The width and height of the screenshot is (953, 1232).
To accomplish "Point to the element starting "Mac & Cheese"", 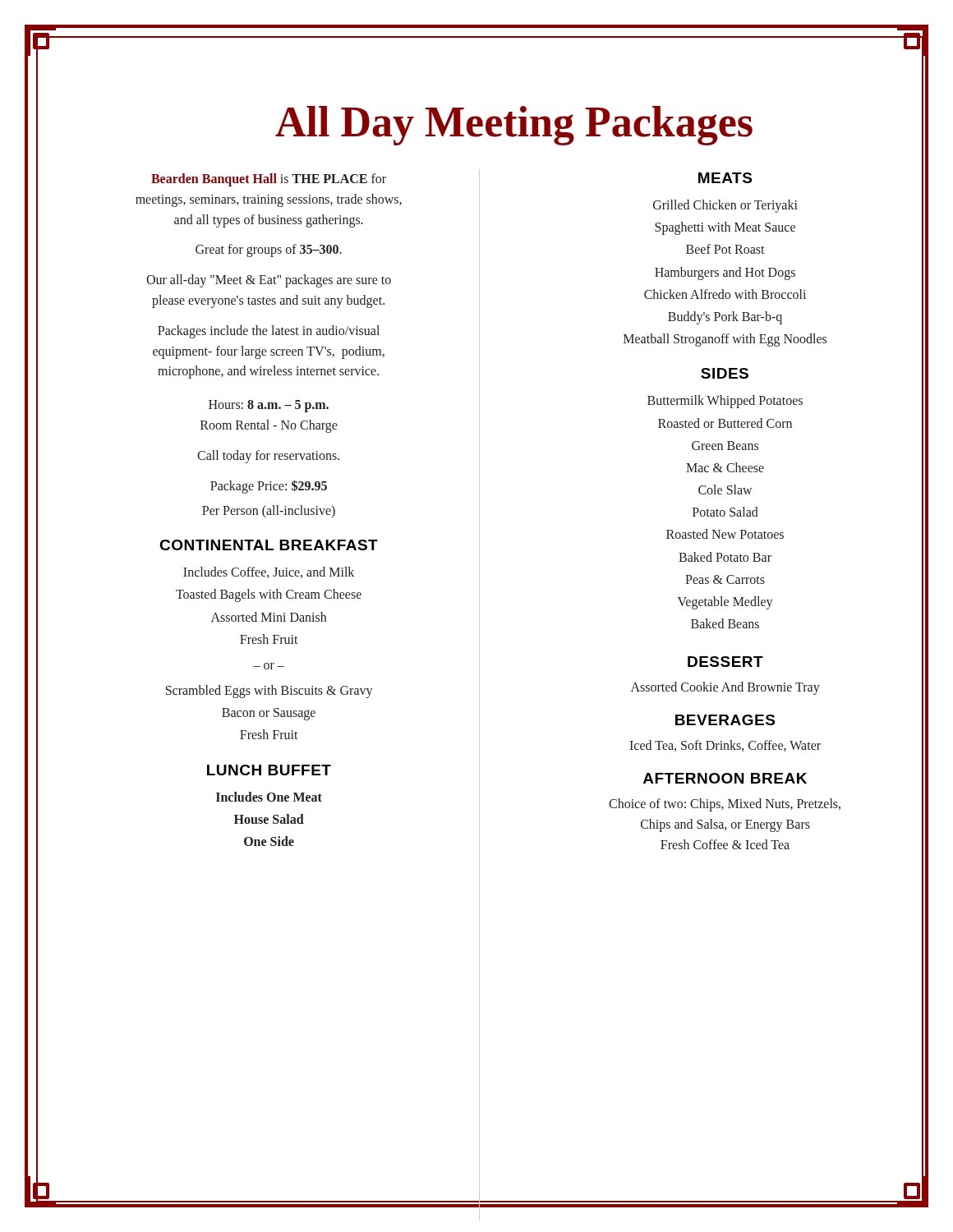I will (x=725, y=468).
